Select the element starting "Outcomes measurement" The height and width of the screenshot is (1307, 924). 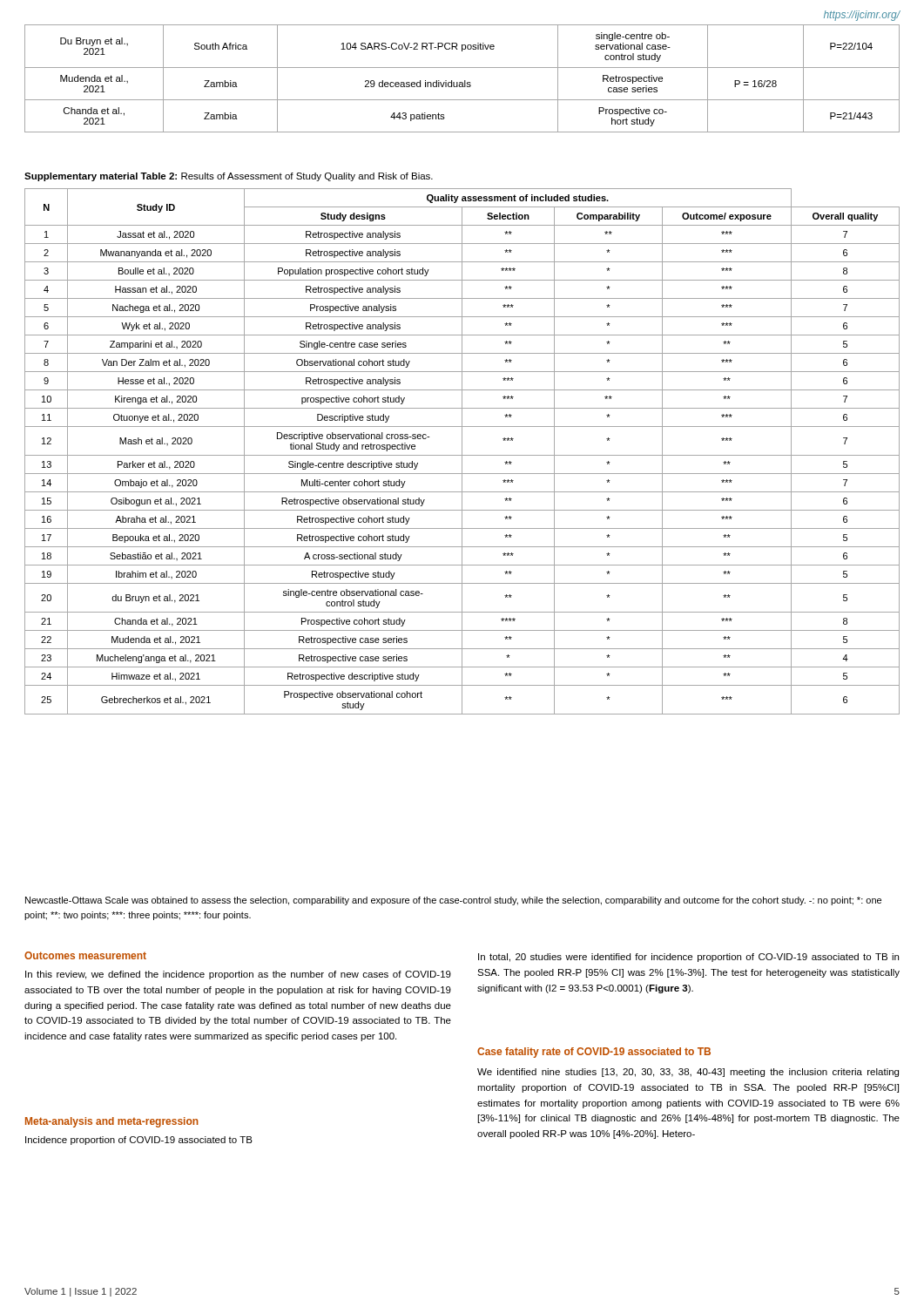[85, 956]
